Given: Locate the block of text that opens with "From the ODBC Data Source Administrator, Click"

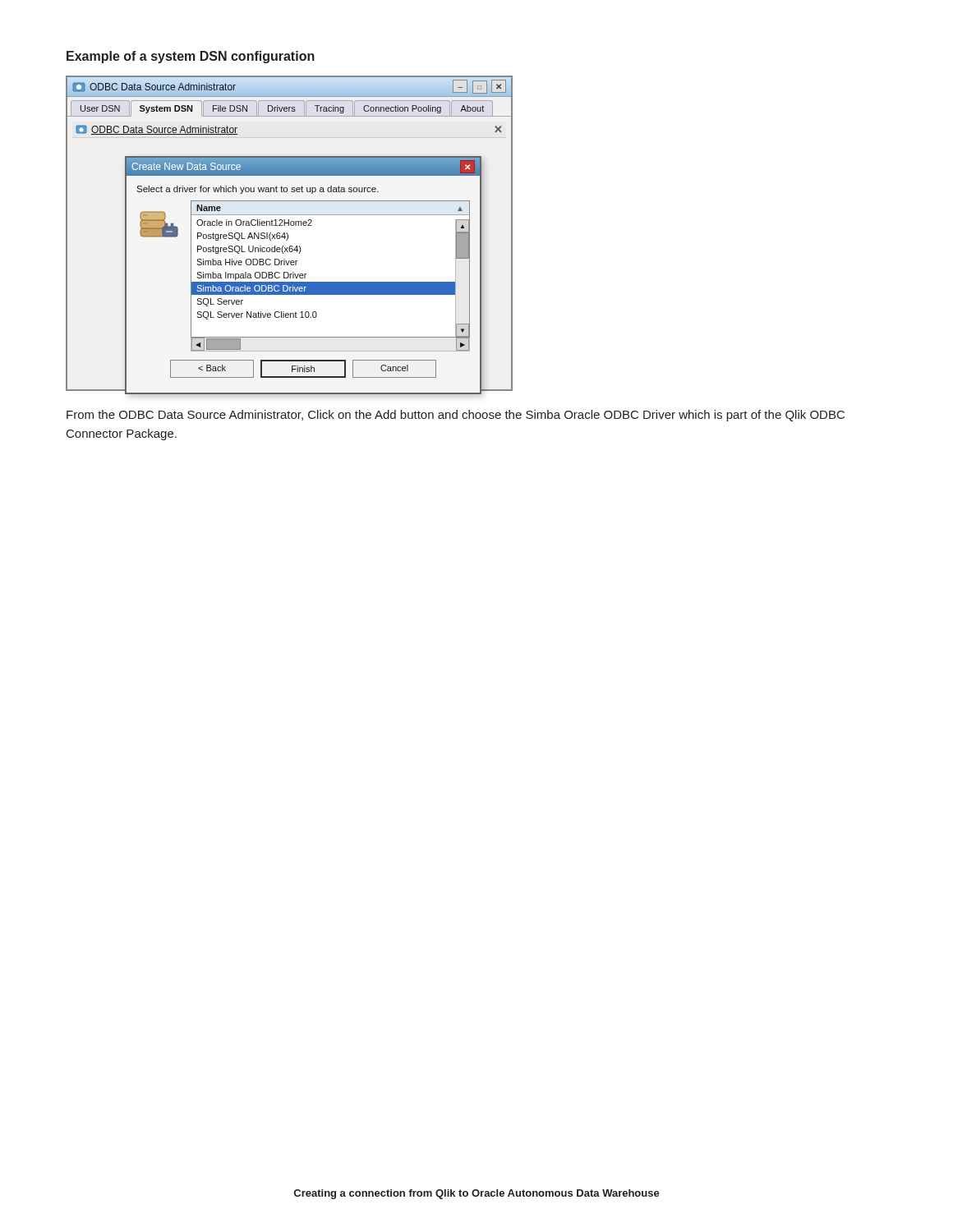Looking at the screenshot, I should tap(455, 424).
